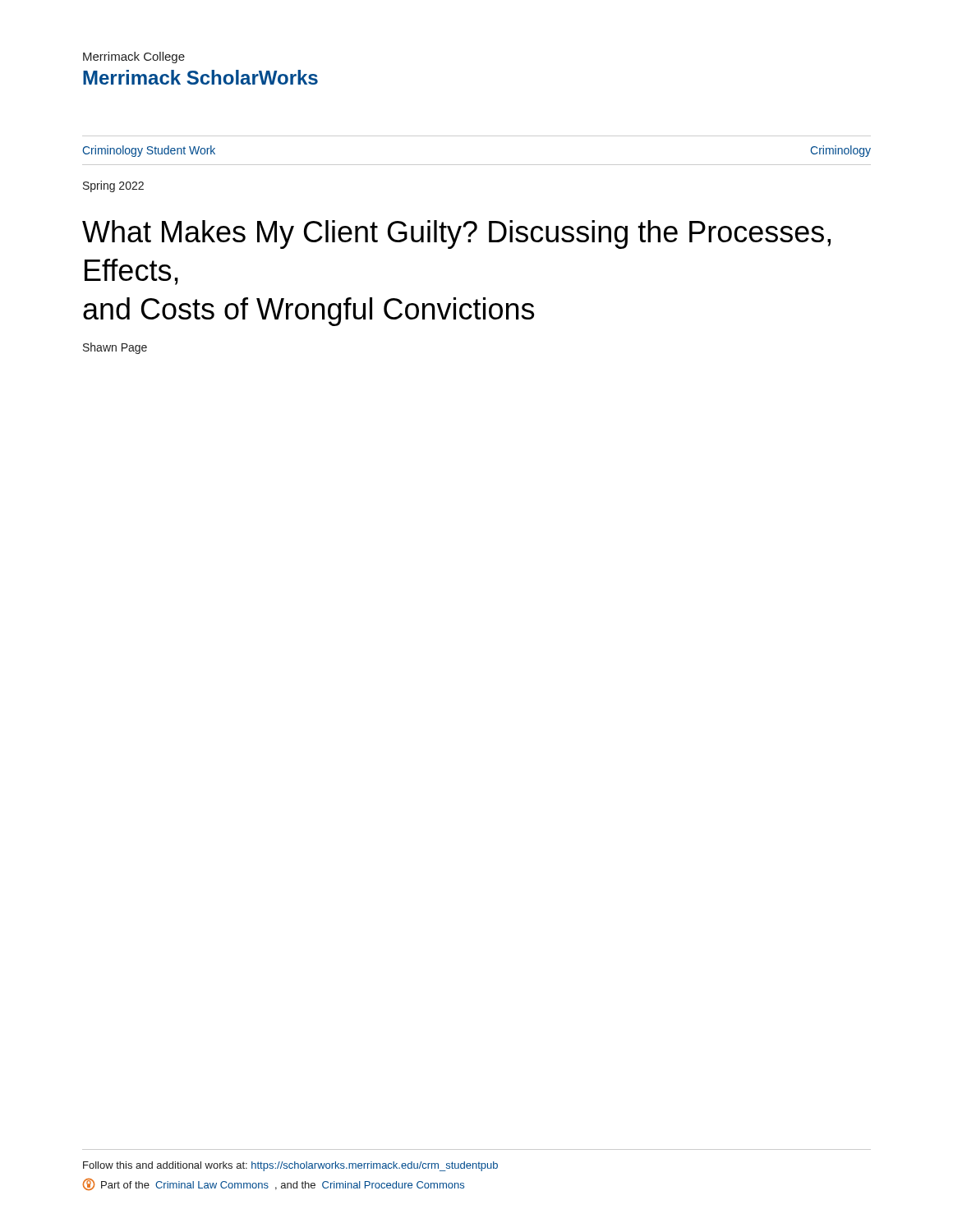
Task: Locate the text "Follow this and additional works at: https://scholarworks.merrimack.edu/crm_studentpub"
Action: coord(290,1165)
